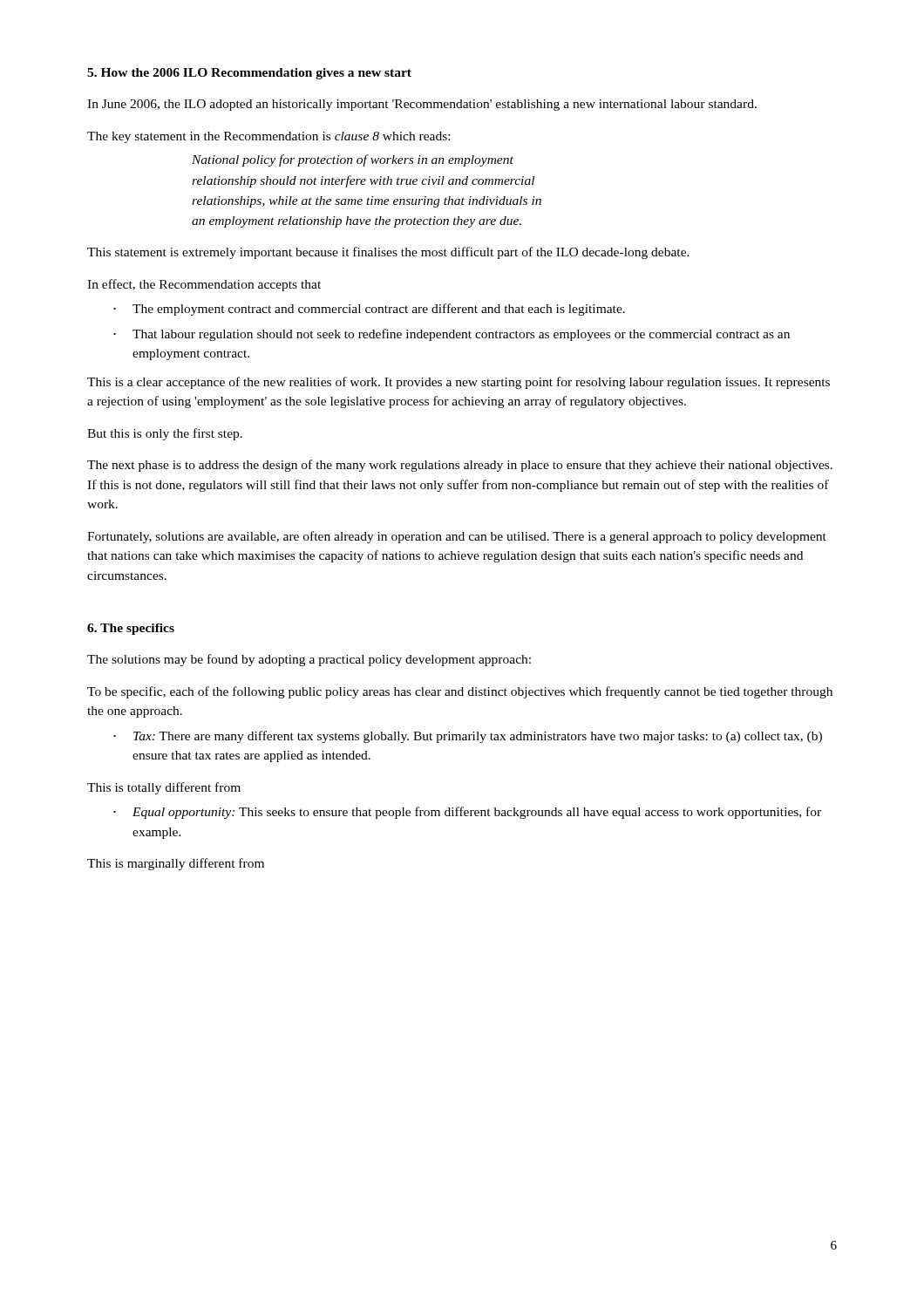Navigate to the region starting "To be specific, each of"
Image resolution: width=924 pixels, height=1308 pixels.
click(x=460, y=701)
